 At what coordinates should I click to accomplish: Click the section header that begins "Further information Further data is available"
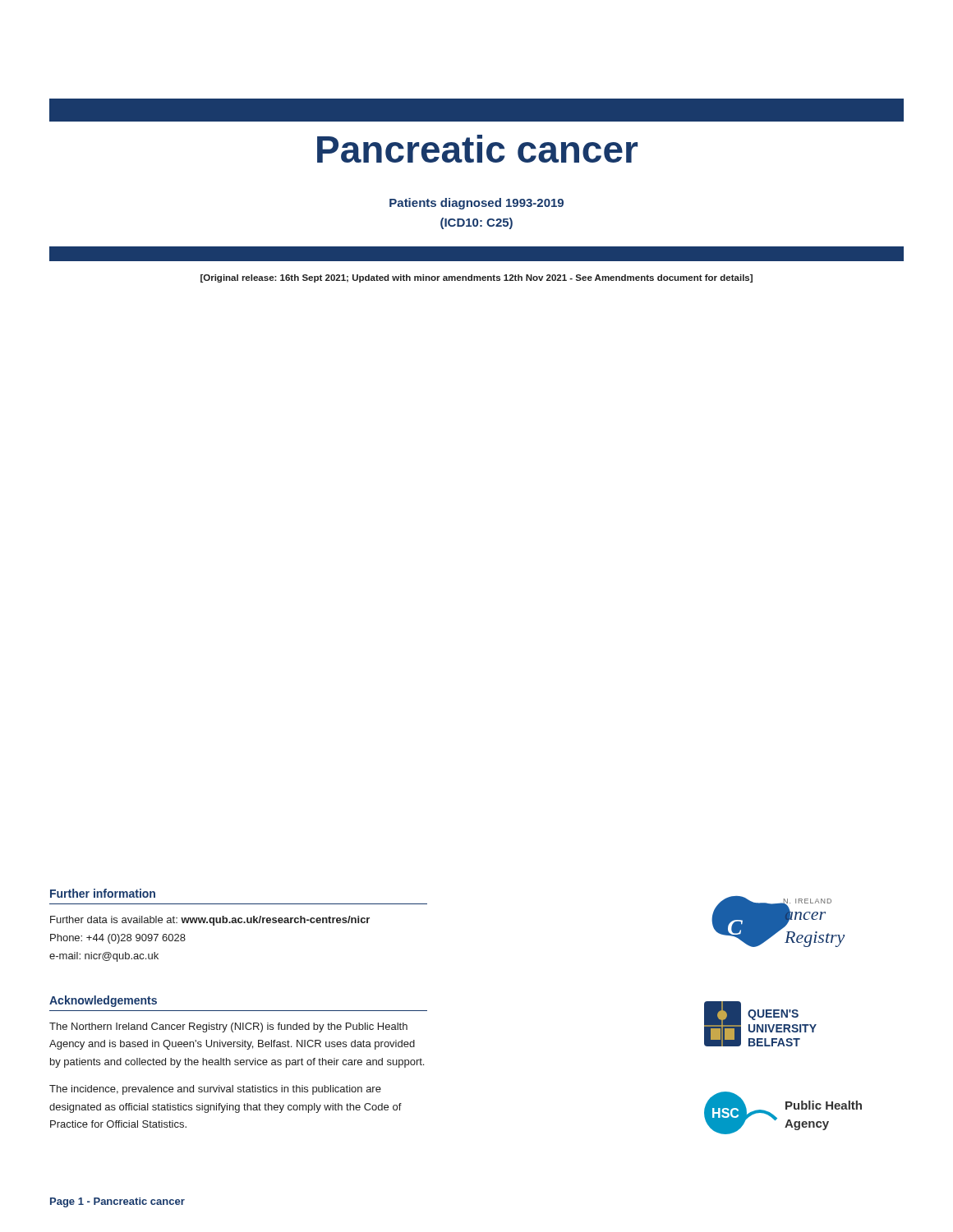(x=238, y=926)
